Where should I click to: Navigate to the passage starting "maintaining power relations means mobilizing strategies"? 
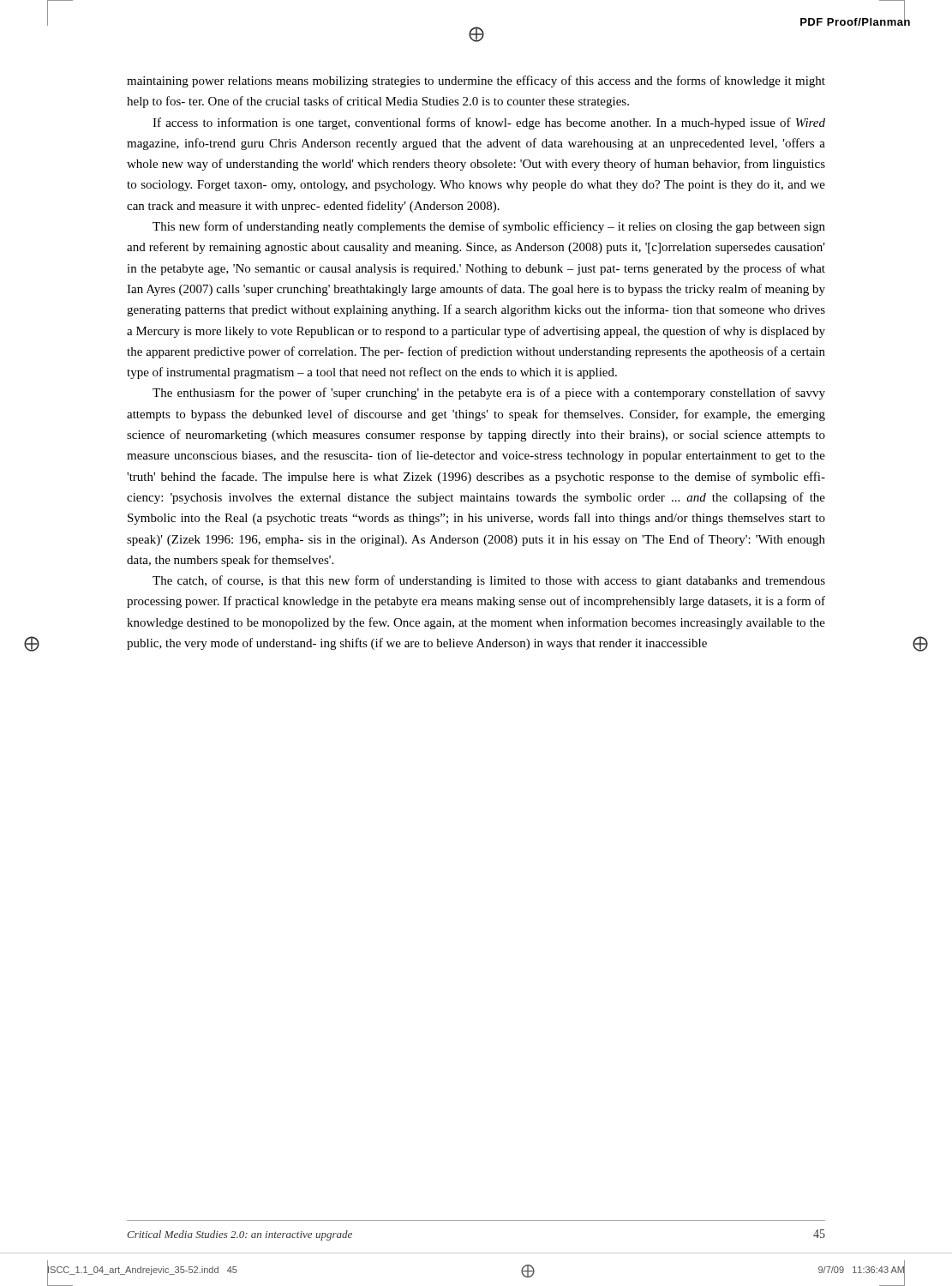[476, 362]
